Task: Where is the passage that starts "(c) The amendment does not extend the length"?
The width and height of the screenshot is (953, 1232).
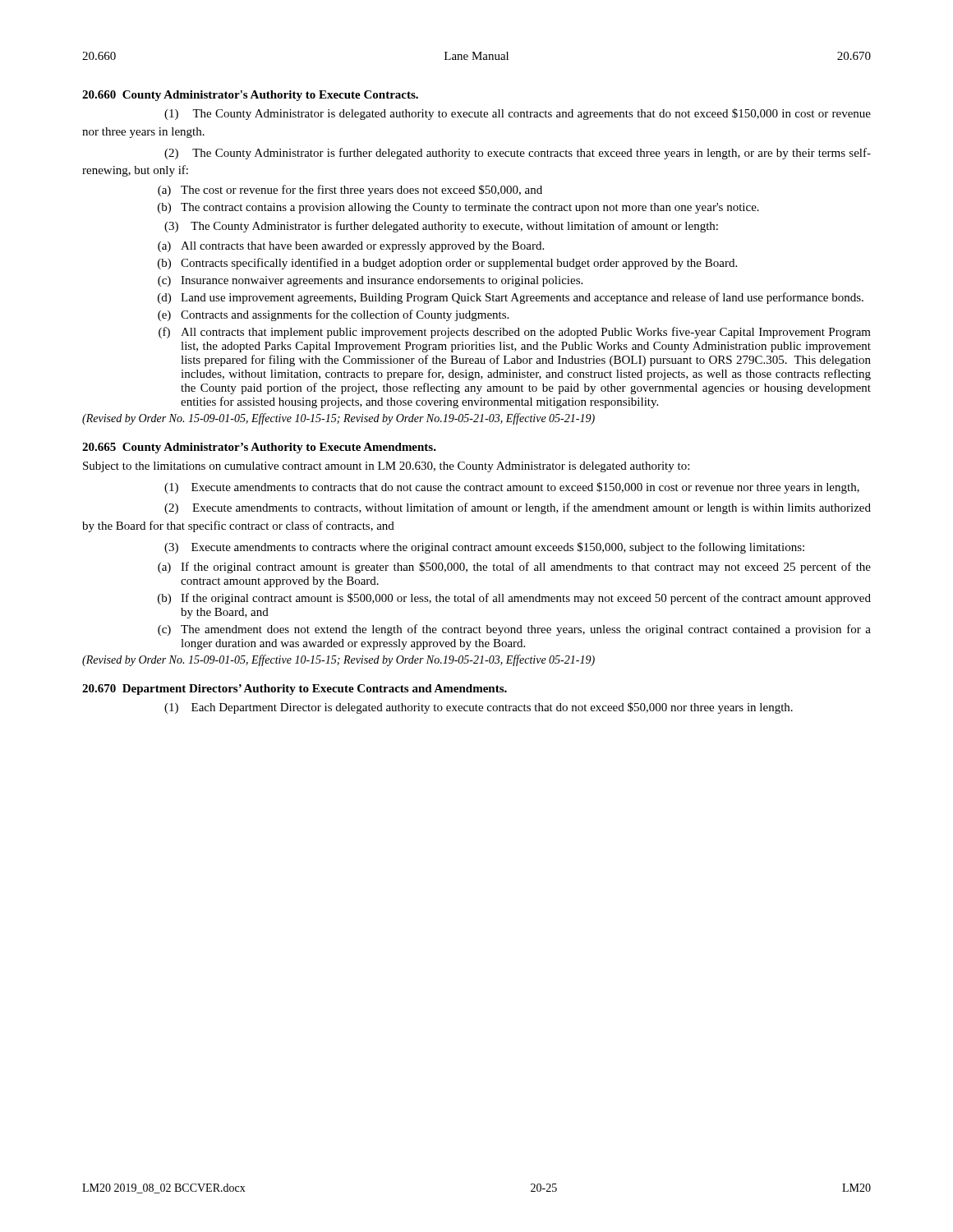Action: pyautogui.click(x=509, y=636)
